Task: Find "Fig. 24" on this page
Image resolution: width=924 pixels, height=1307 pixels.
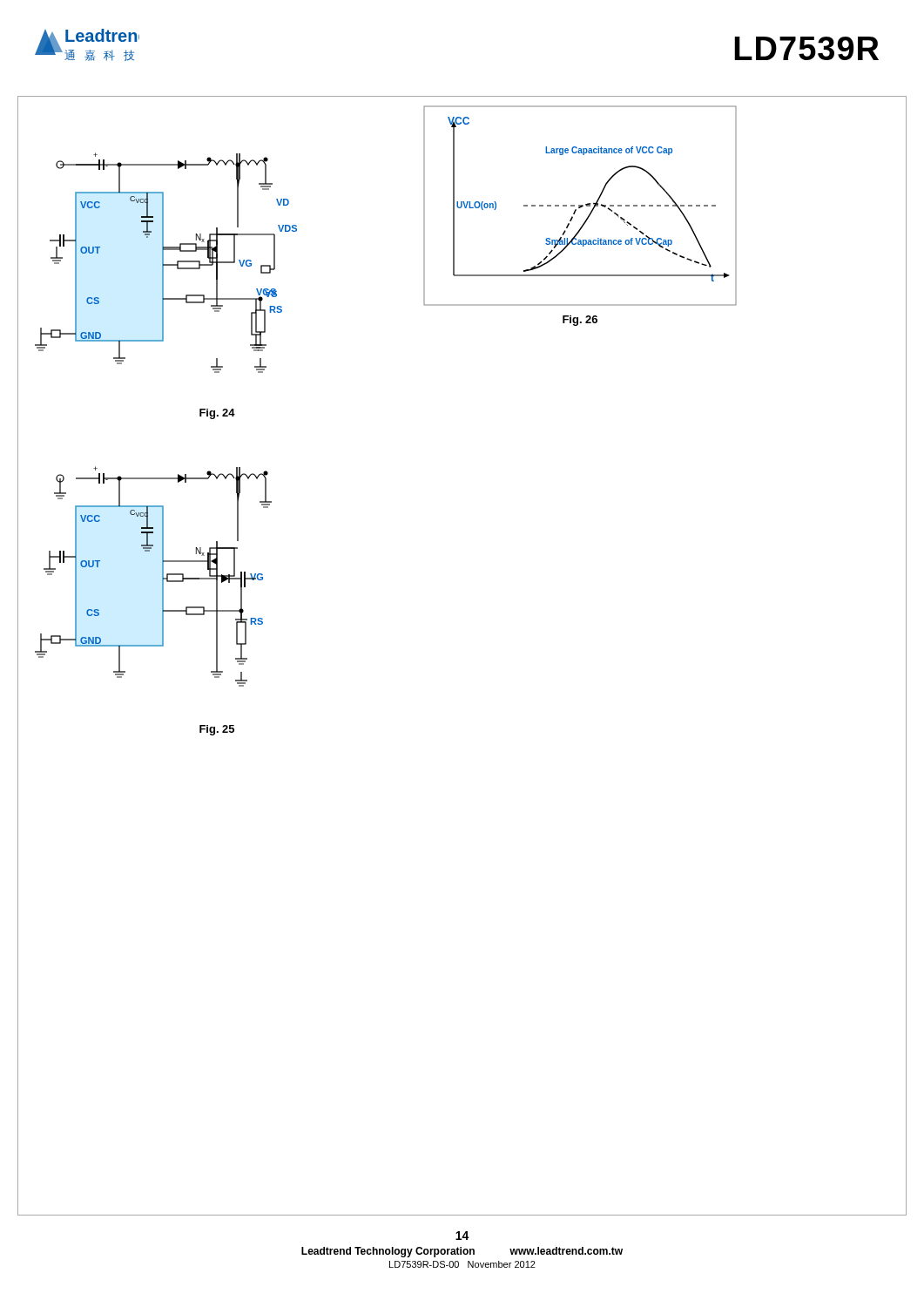Action: click(217, 413)
